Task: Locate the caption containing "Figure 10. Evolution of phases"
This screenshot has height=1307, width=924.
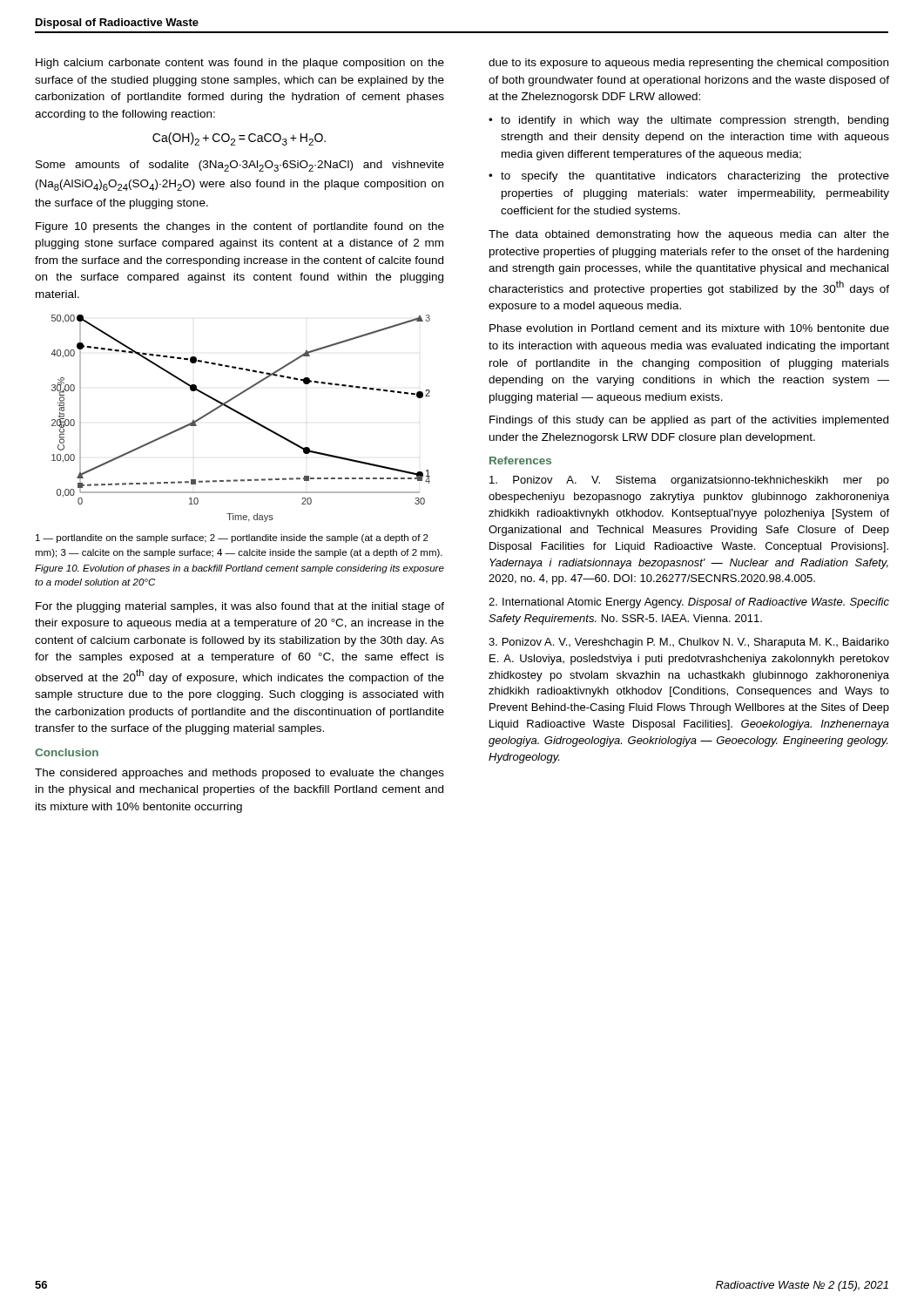Action: (x=239, y=575)
